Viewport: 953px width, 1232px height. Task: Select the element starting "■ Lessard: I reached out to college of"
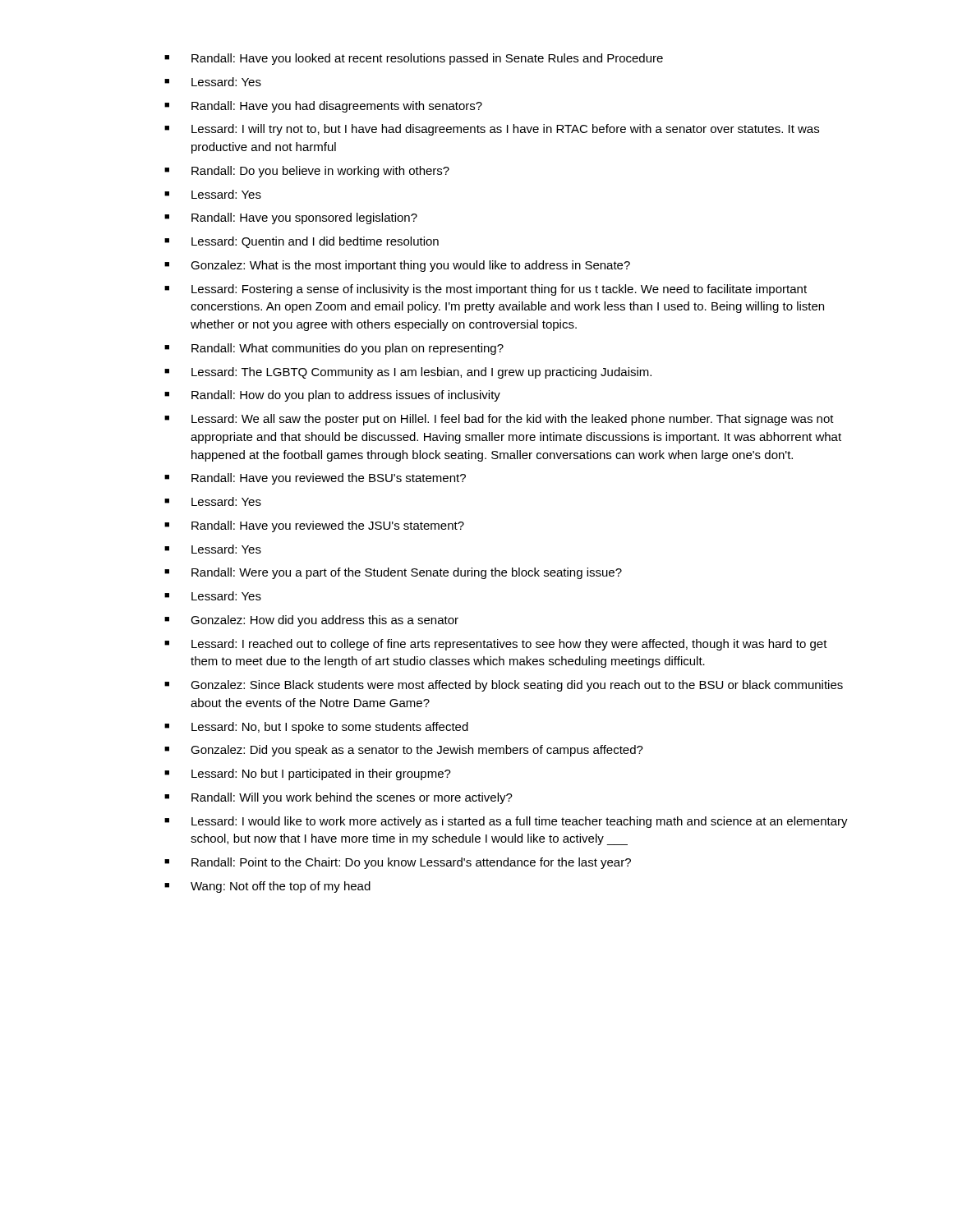pos(509,652)
